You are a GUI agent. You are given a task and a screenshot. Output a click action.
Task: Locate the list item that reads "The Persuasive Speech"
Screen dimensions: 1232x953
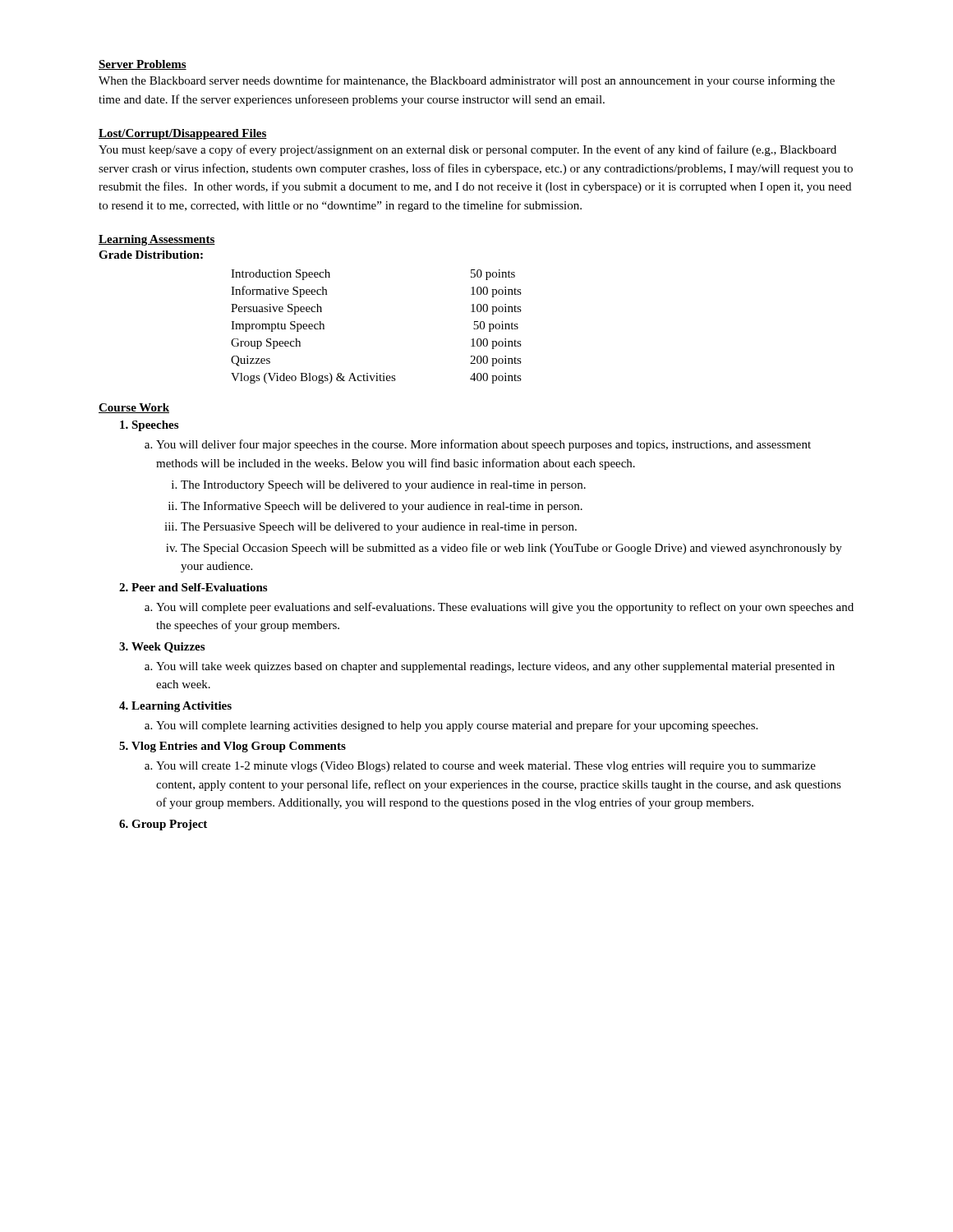379,526
